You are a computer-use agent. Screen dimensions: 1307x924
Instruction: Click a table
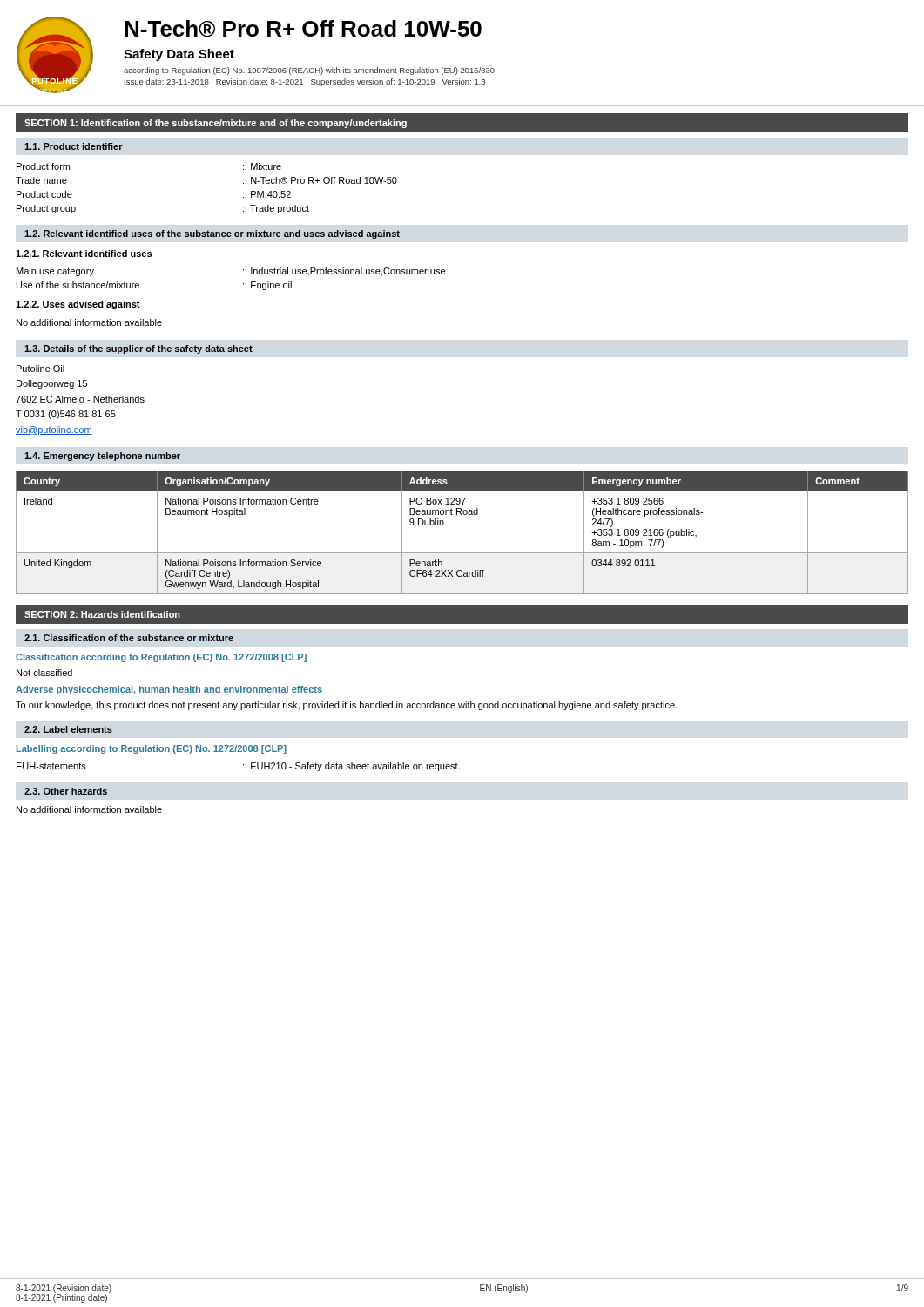[x=462, y=534]
